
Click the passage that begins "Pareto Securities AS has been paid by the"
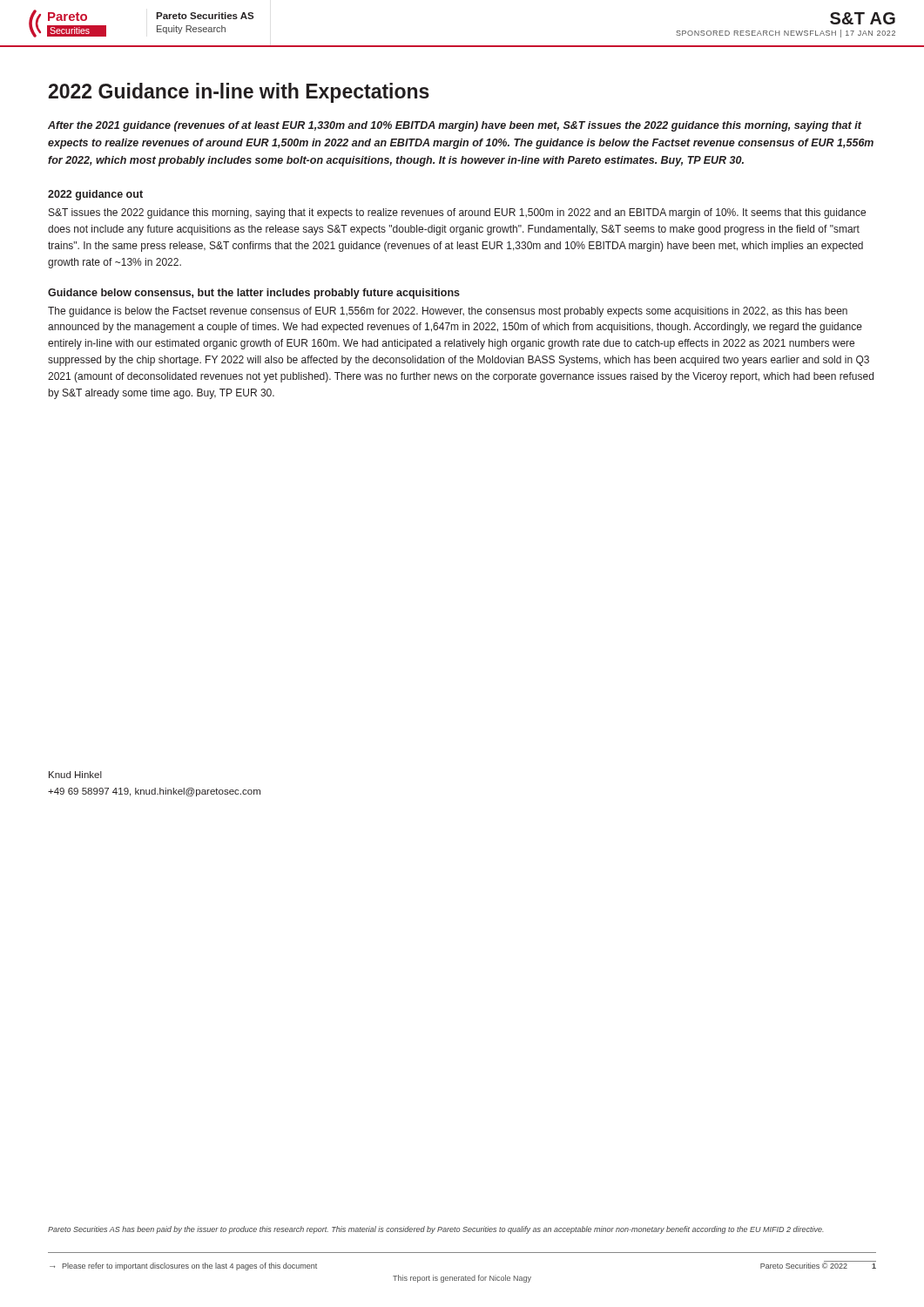[436, 1229]
